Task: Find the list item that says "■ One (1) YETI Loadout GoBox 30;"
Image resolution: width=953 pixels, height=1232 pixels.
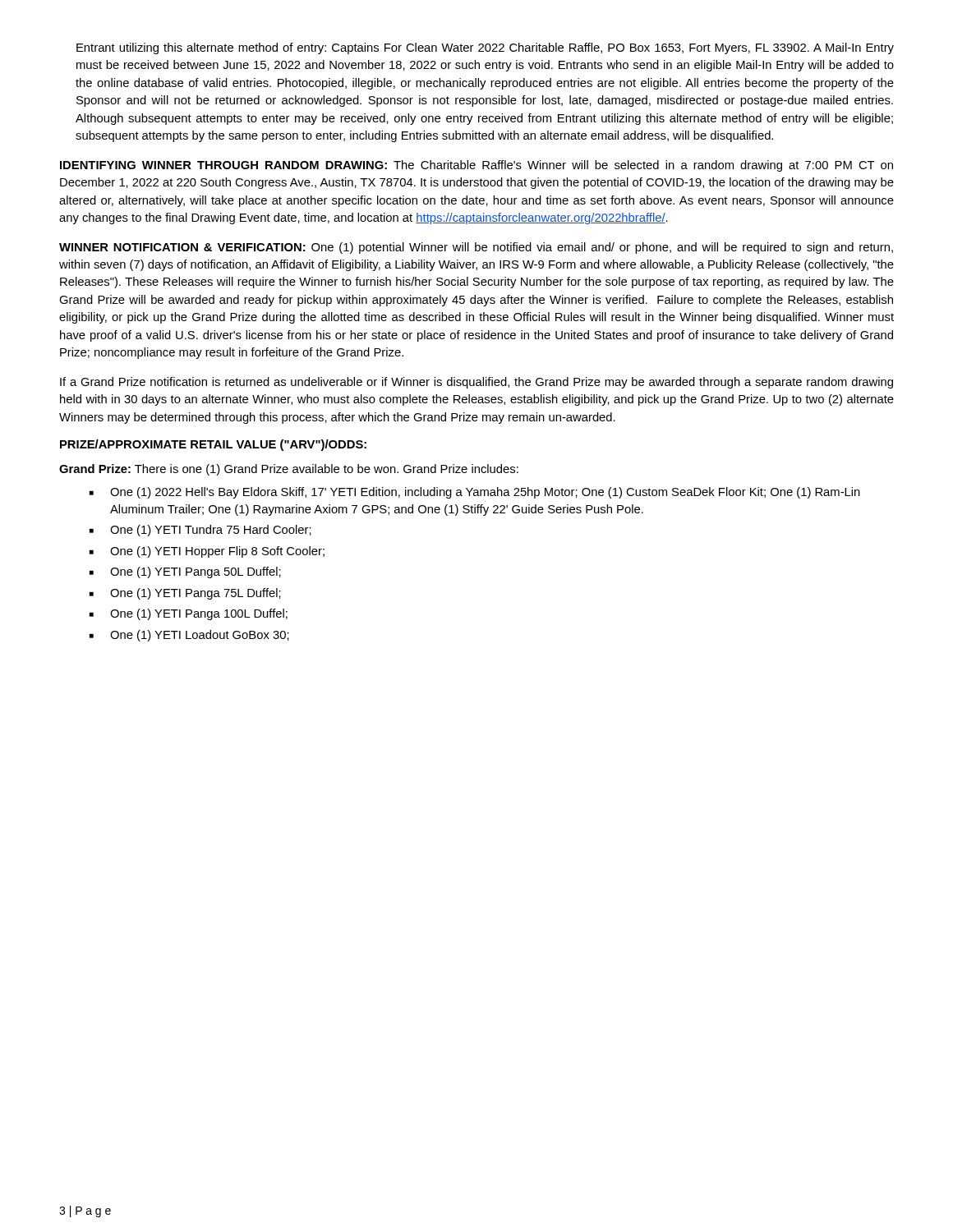Action: coord(189,636)
